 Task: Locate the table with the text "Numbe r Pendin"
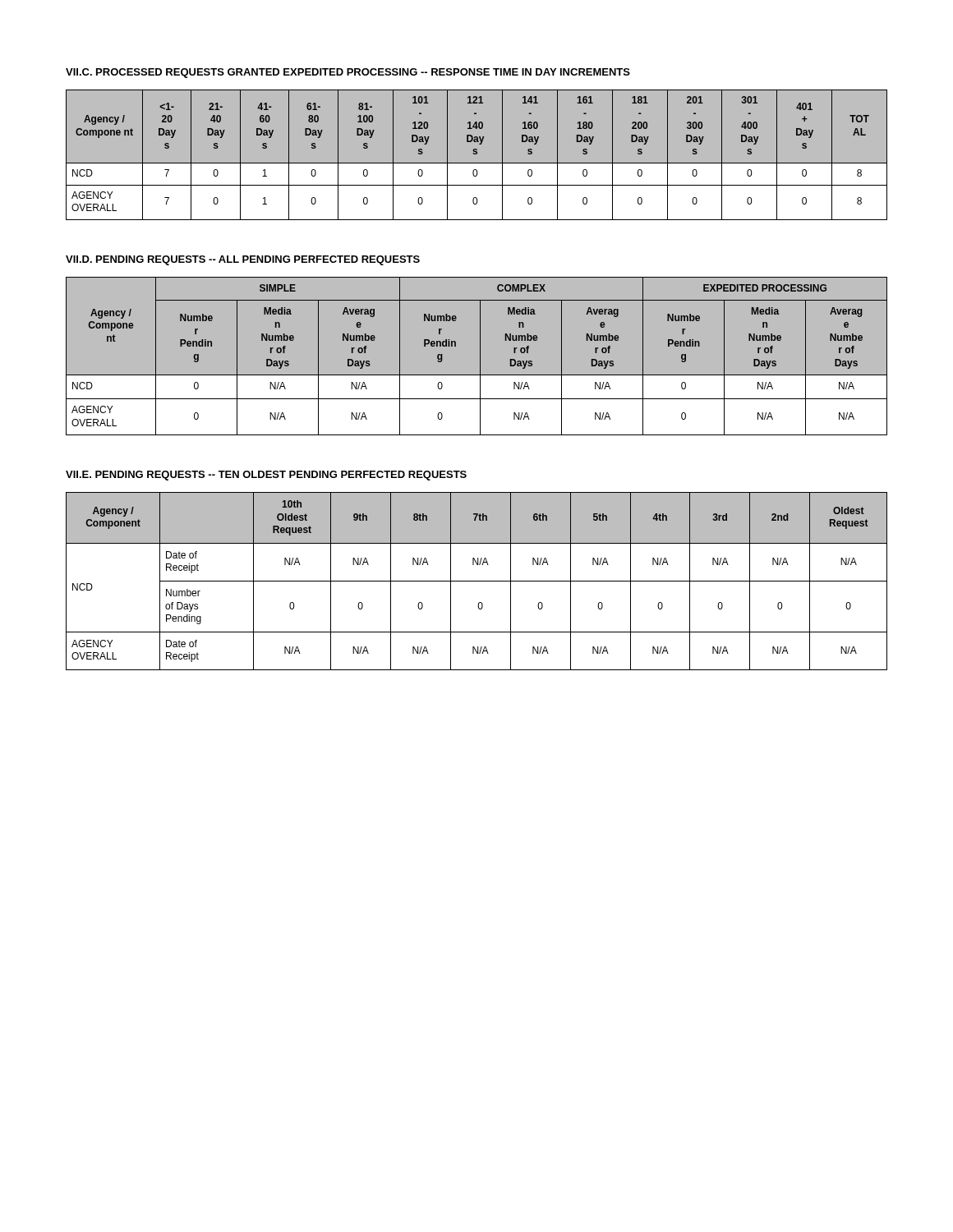pos(476,356)
